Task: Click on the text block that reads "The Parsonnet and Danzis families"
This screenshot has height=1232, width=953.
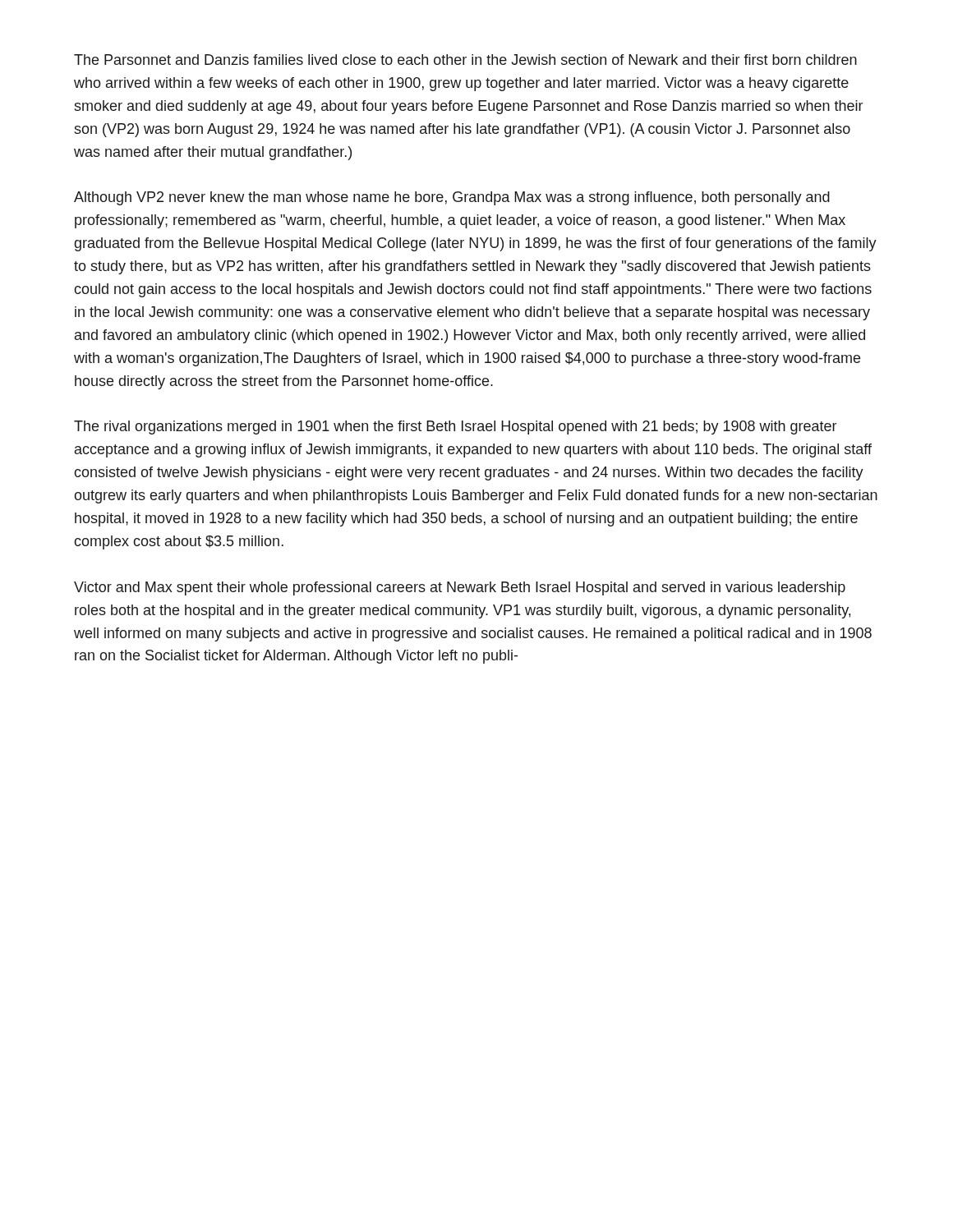Action: 469,106
